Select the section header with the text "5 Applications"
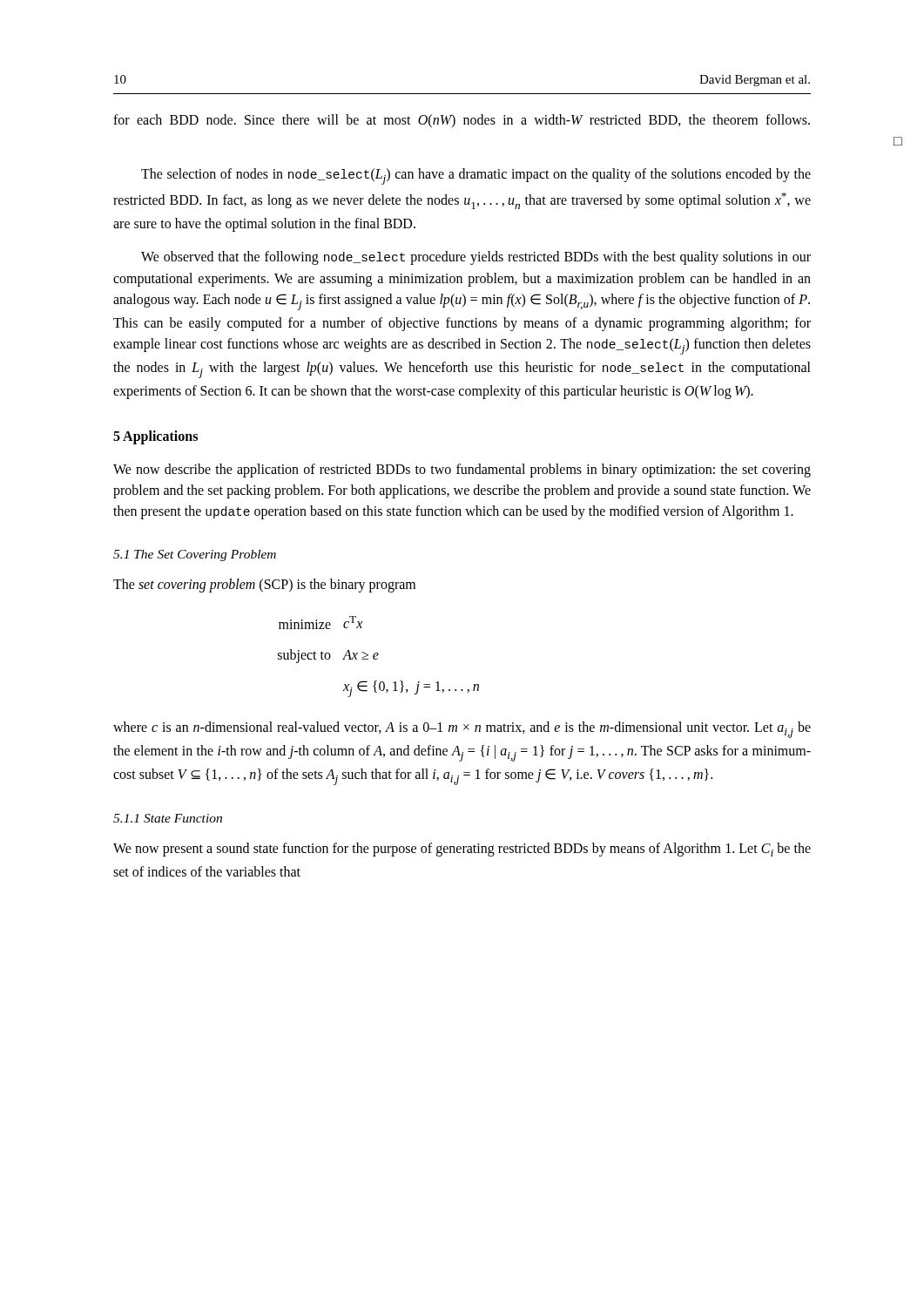The image size is (924, 1307). (156, 436)
